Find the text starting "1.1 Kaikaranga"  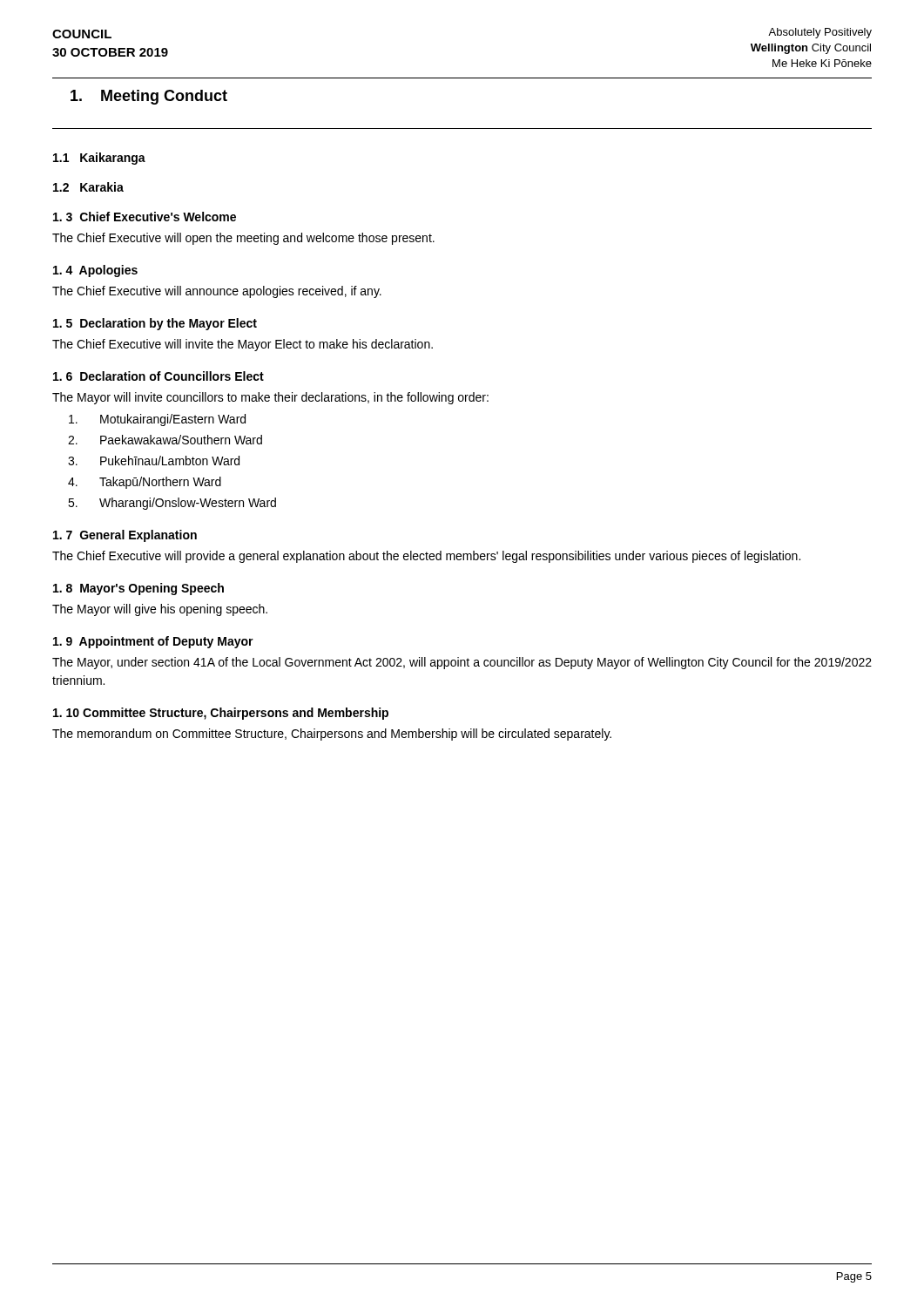tap(99, 158)
